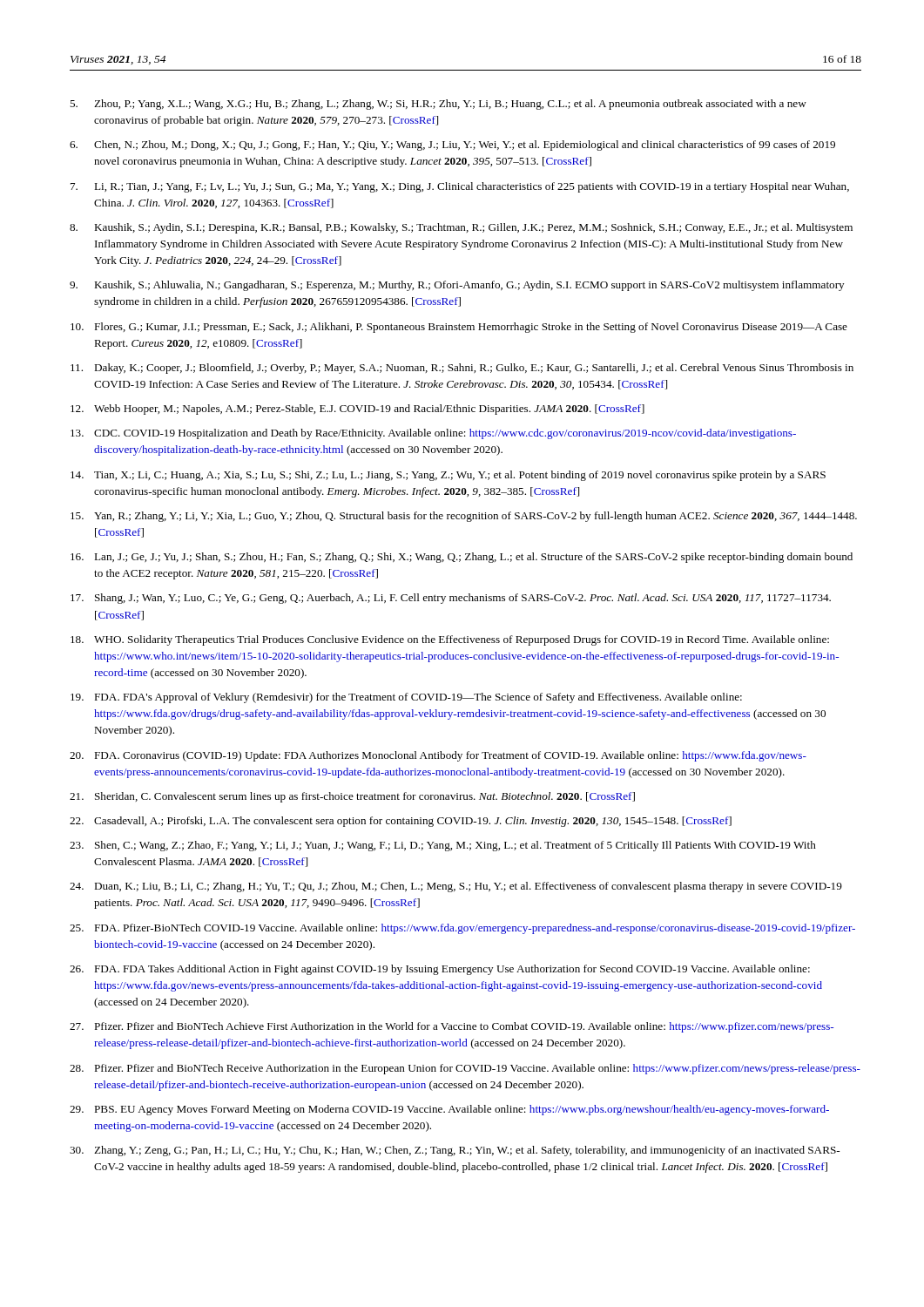Find the block starting "10. Flores, G.; Kumar, J.I.;"
Screen dimensions: 1307x924
(465, 334)
